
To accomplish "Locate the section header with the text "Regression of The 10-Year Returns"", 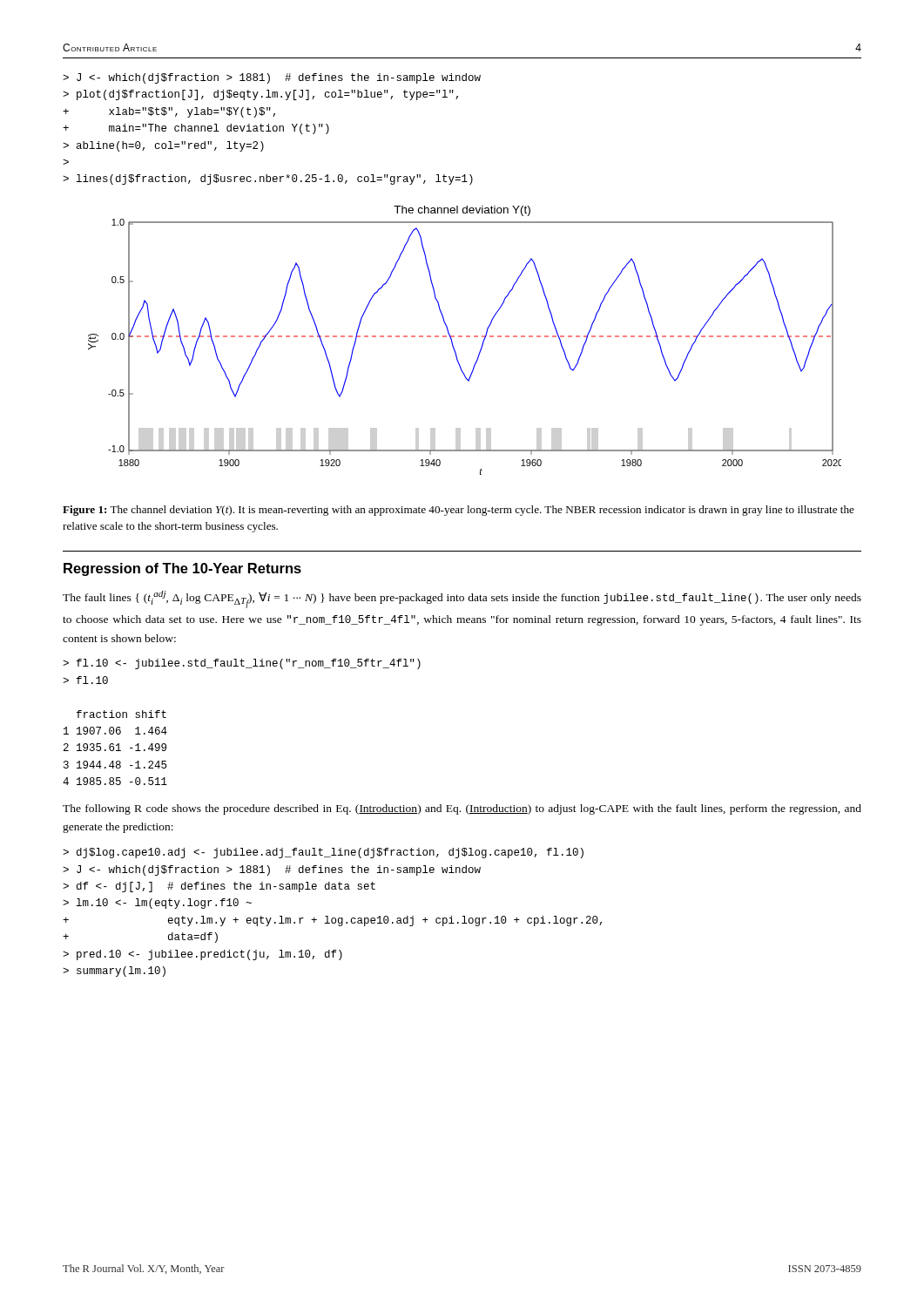I will (182, 568).
